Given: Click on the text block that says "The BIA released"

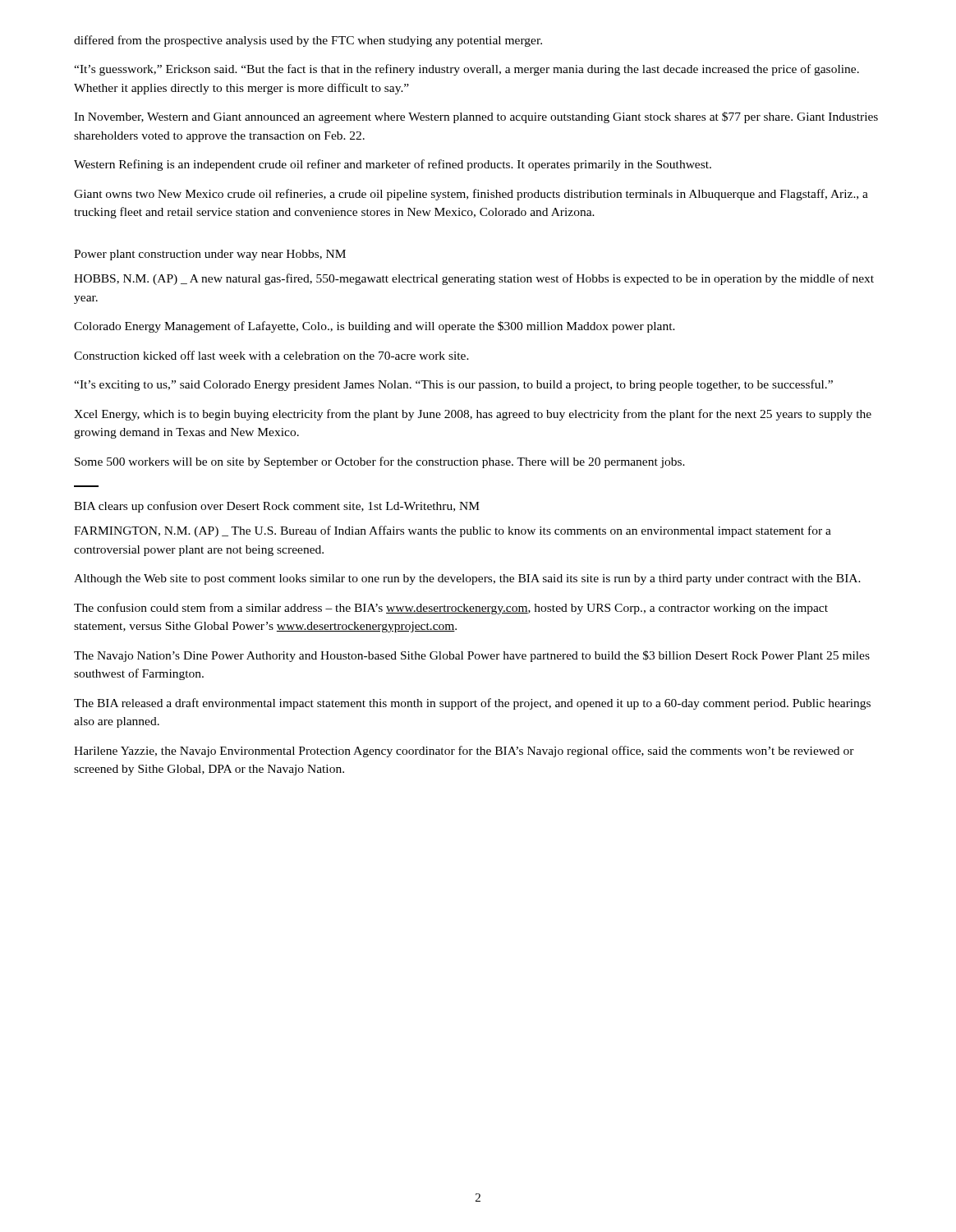Looking at the screenshot, I should tap(473, 712).
